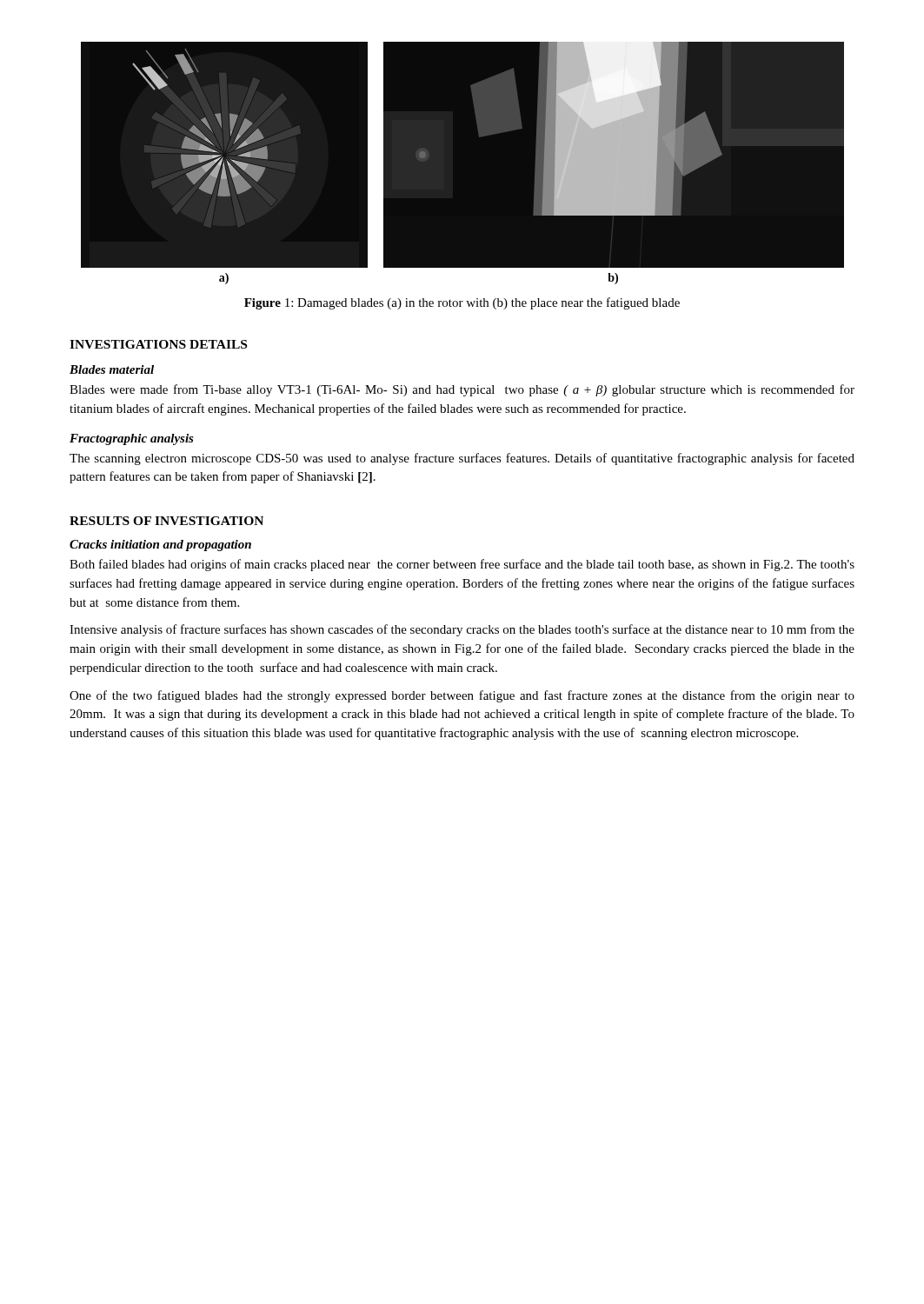Select the section header that reads "INVESTIGATIONS DETAILS"
Image resolution: width=924 pixels, height=1304 pixels.
(159, 344)
